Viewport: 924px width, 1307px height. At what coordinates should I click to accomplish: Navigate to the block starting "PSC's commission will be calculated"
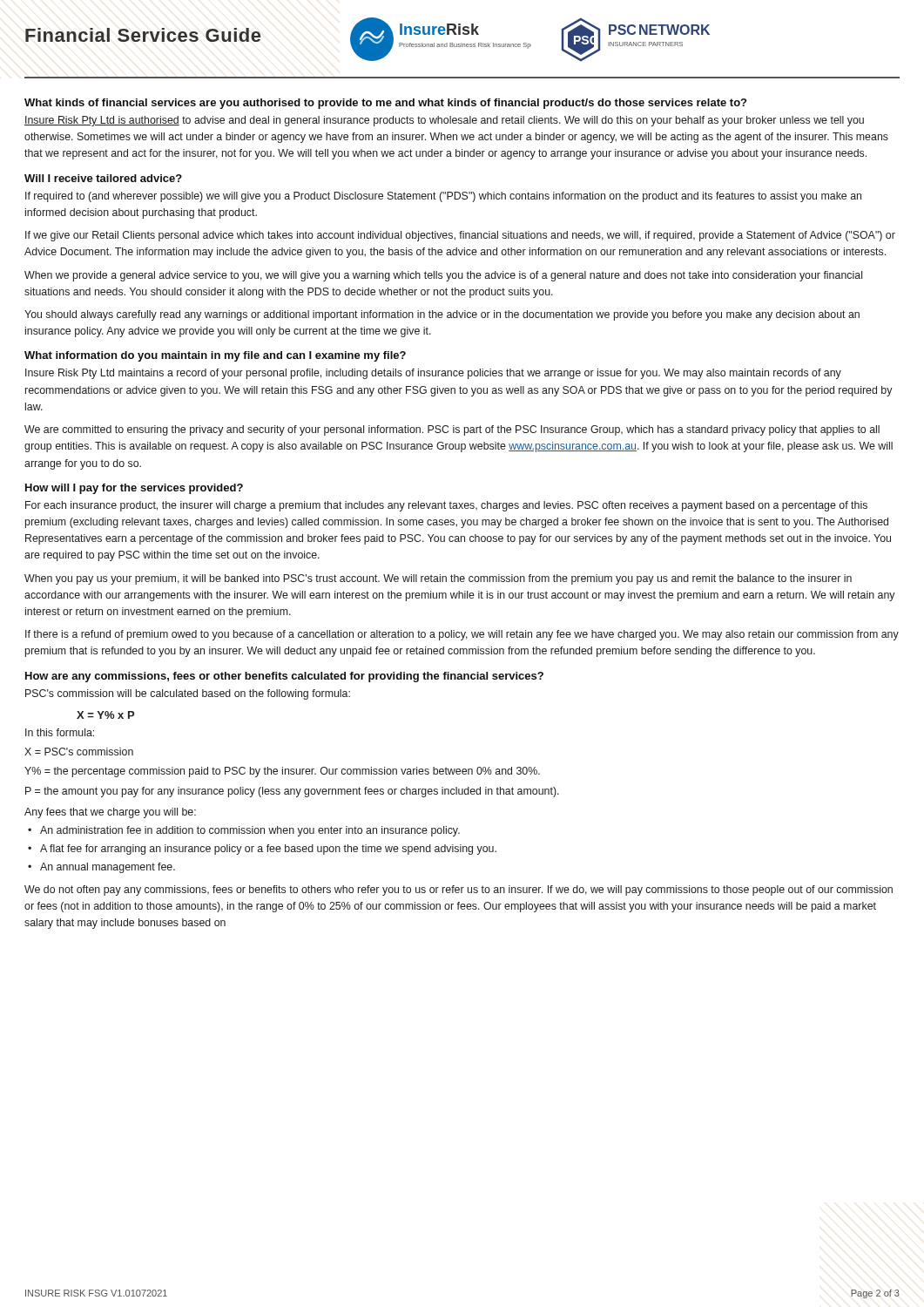(x=188, y=693)
